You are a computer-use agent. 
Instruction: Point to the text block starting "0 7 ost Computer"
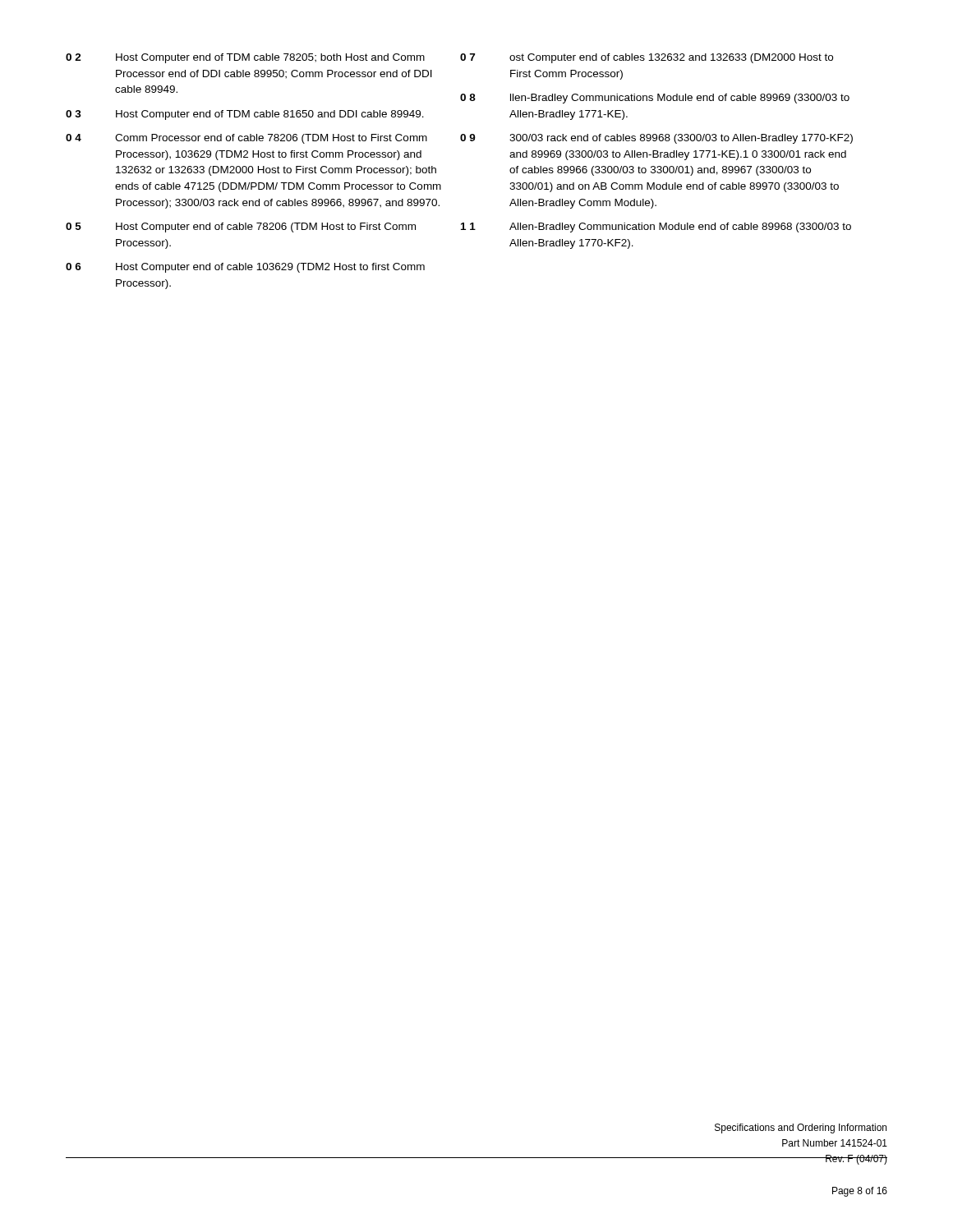(657, 65)
